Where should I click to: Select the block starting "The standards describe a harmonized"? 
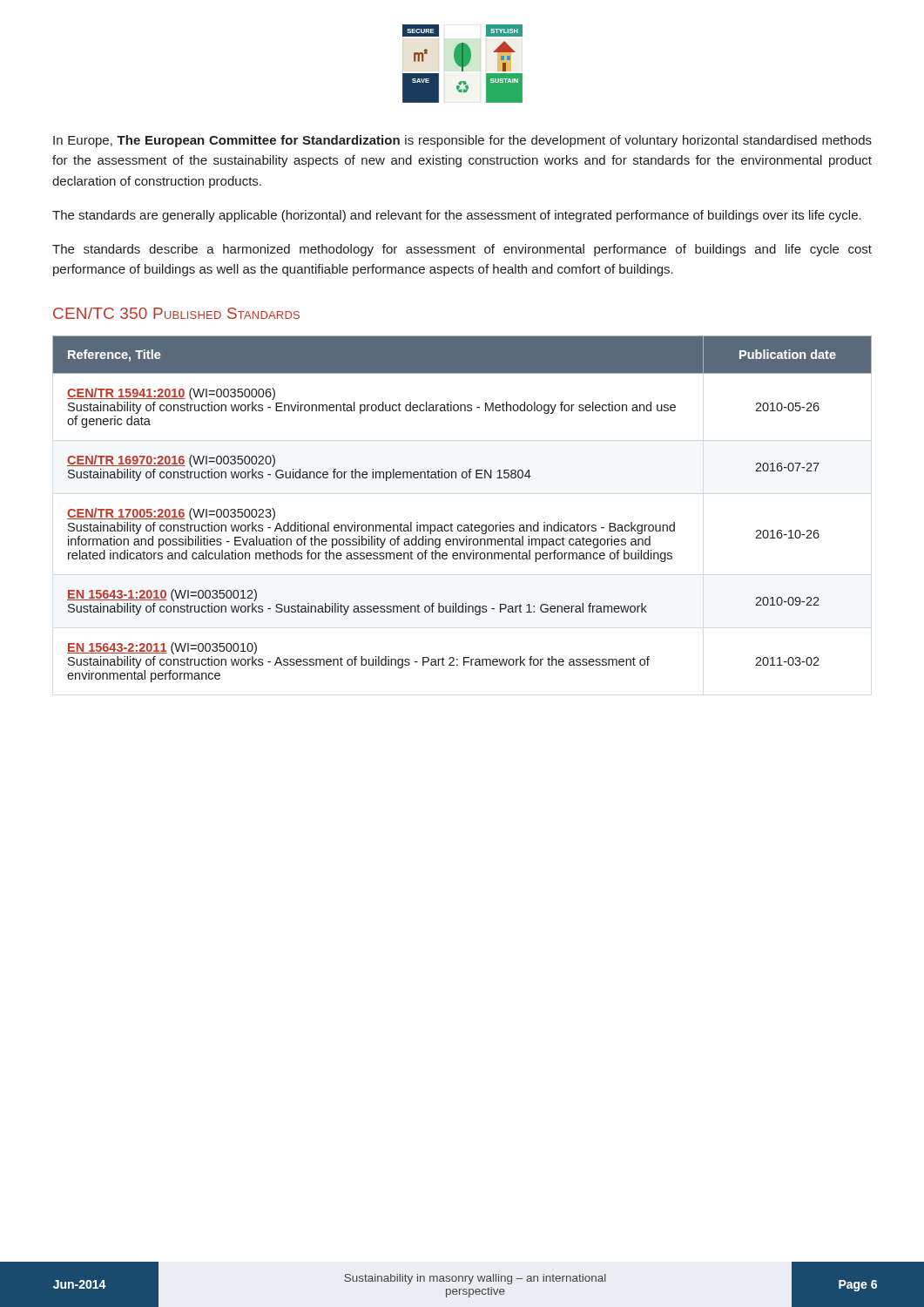pyautogui.click(x=462, y=259)
